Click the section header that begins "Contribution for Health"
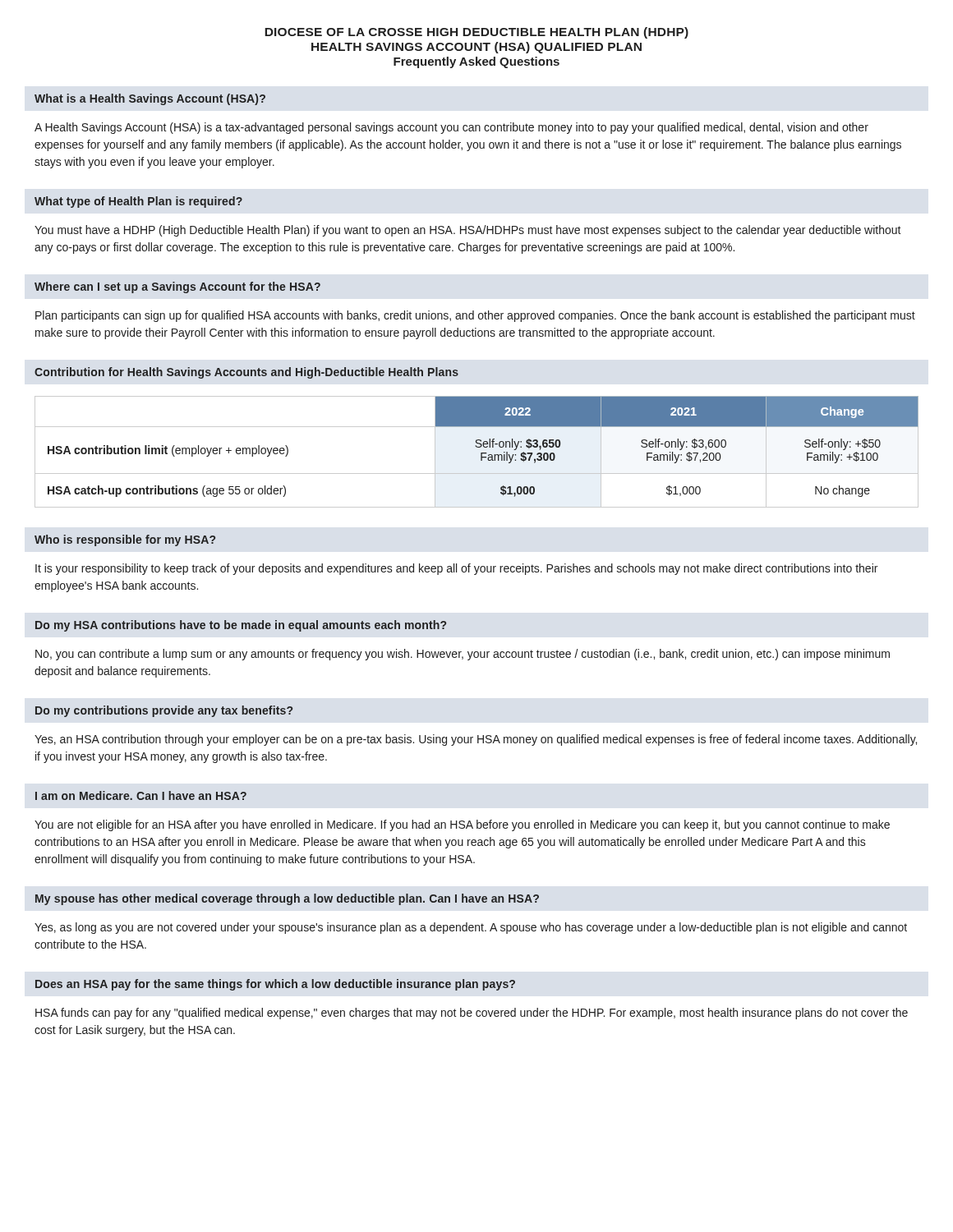953x1232 pixels. [x=246, y=372]
